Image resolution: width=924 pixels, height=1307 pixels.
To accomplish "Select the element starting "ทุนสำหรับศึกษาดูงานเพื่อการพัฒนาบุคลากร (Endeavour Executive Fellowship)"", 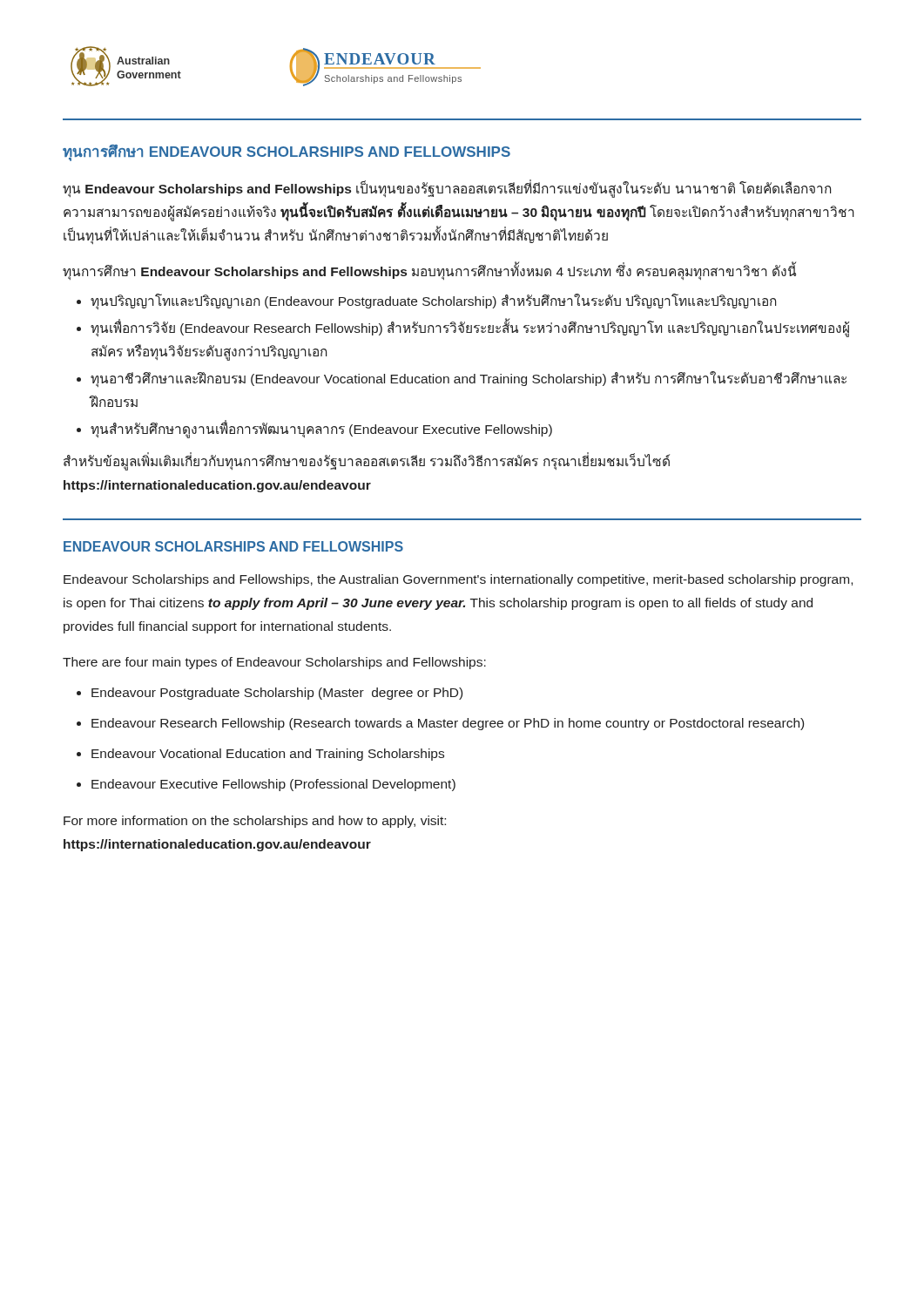I will (x=322, y=429).
